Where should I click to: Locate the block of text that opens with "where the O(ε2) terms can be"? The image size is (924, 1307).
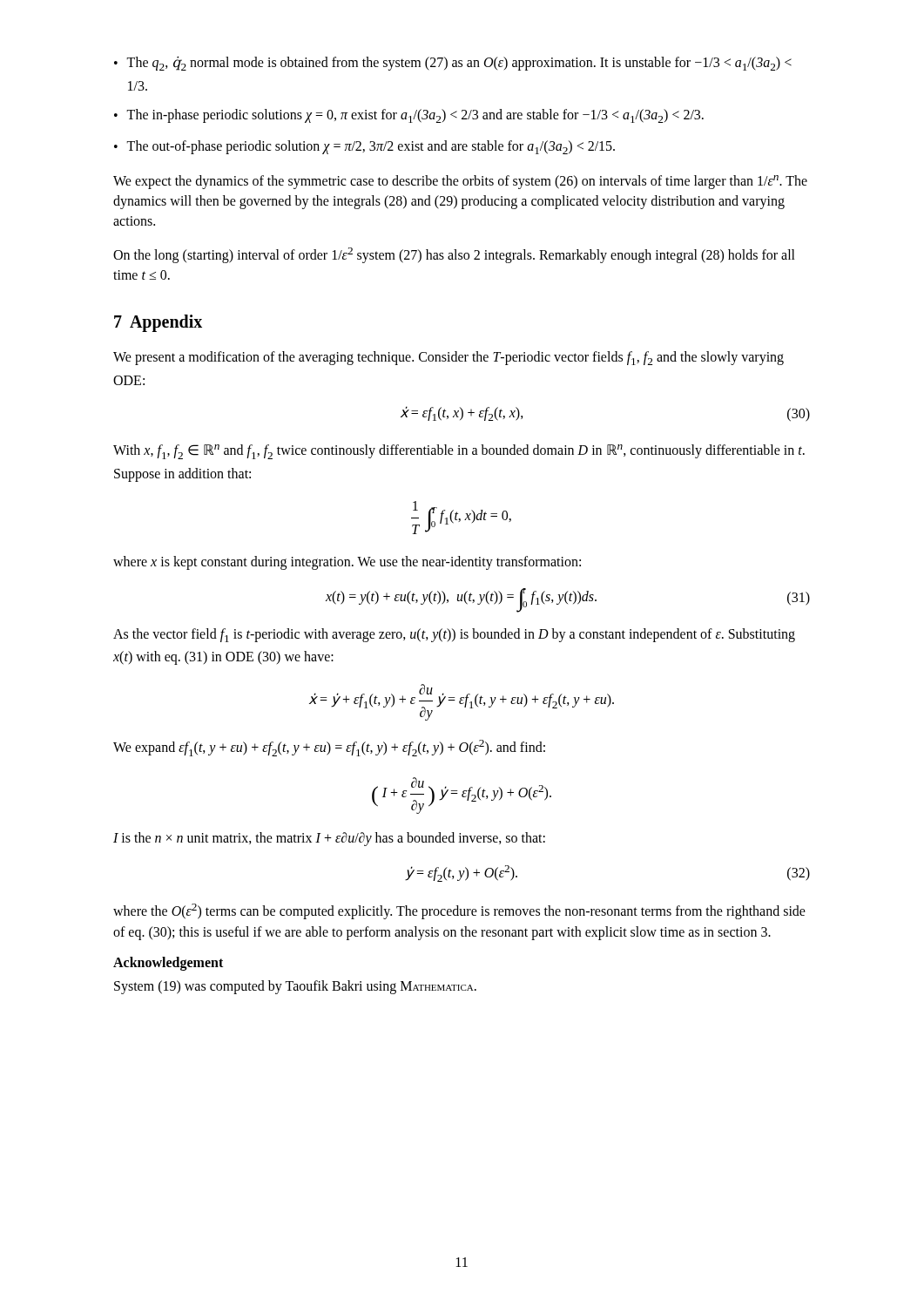click(x=462, y=920)
